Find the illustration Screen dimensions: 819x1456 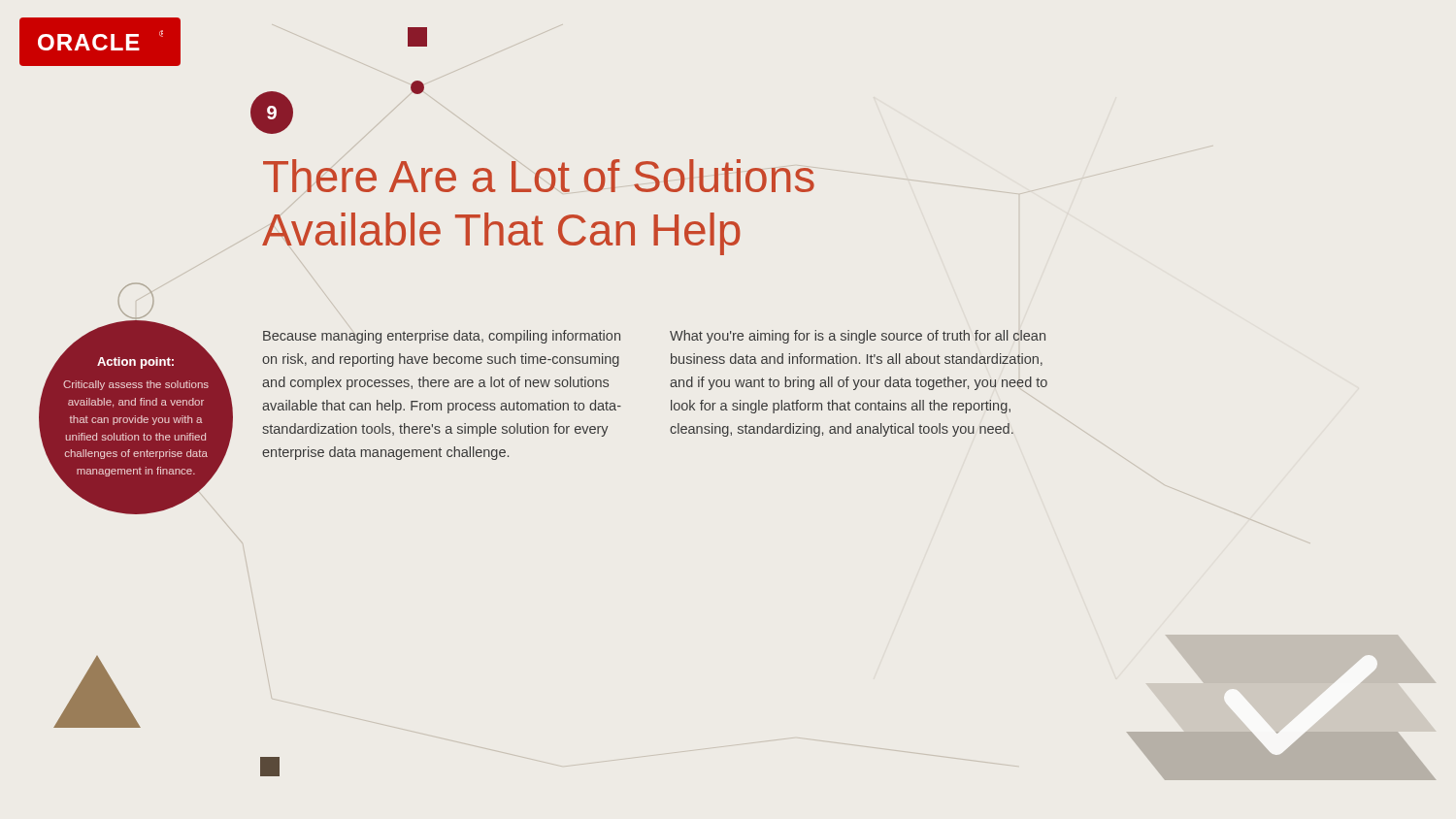click(1291, 712)
